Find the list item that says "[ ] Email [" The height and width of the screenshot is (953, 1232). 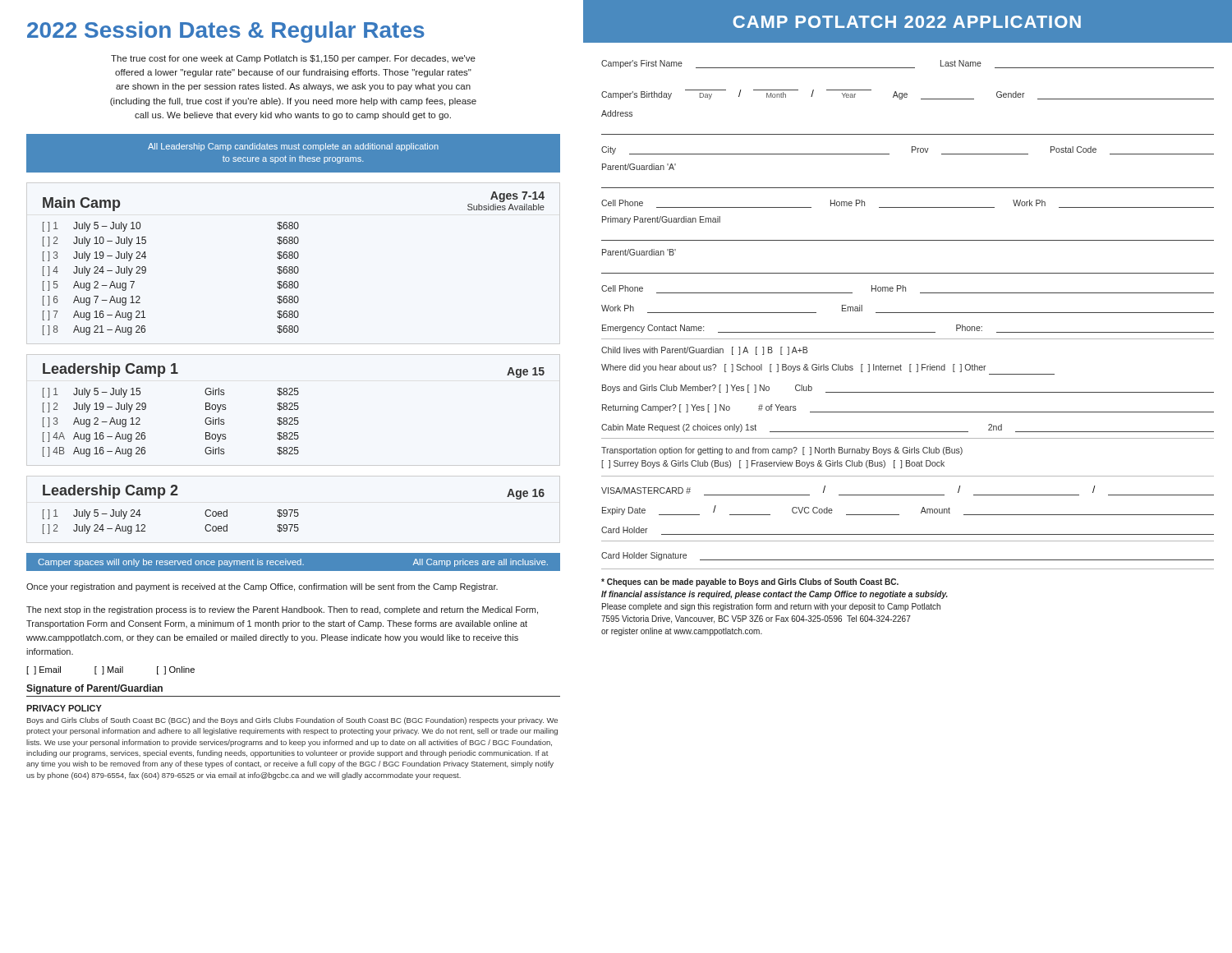coord(110,670)
